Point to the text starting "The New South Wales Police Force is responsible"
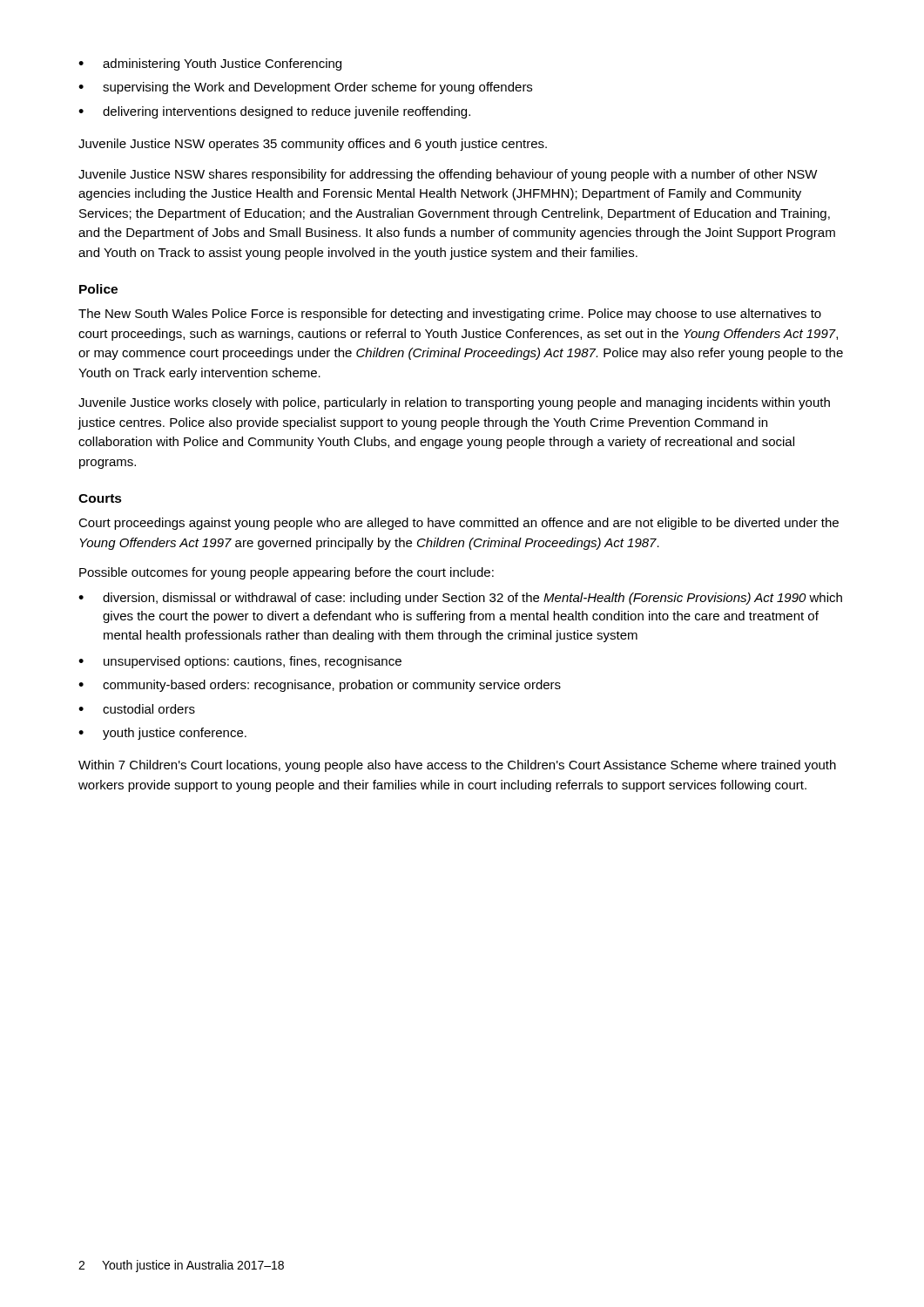The width and height of the screenshot is (924, 1307). tap(461, 343)
